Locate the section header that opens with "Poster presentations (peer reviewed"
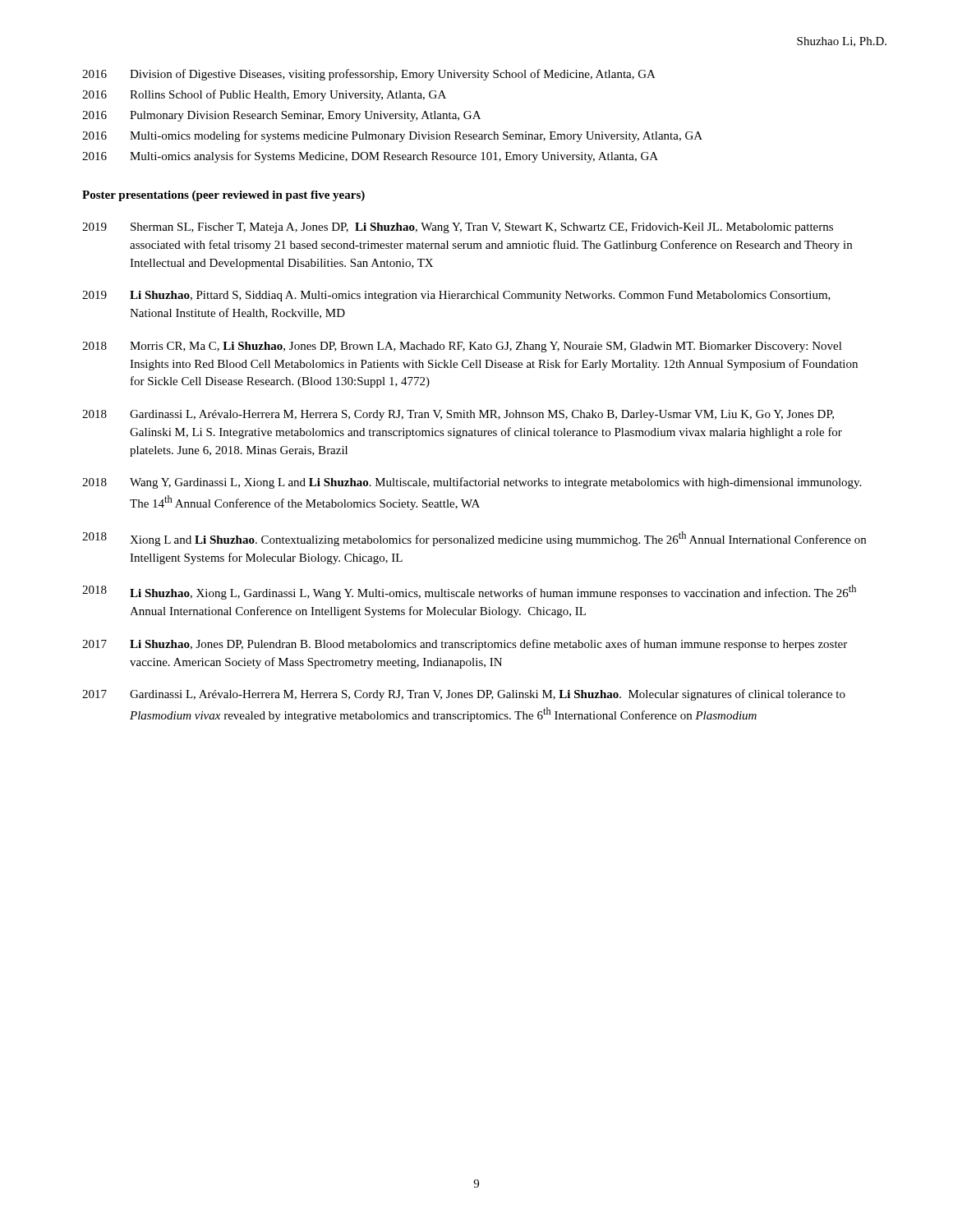The image size is (953, 1232). click(x=224, y=195)
